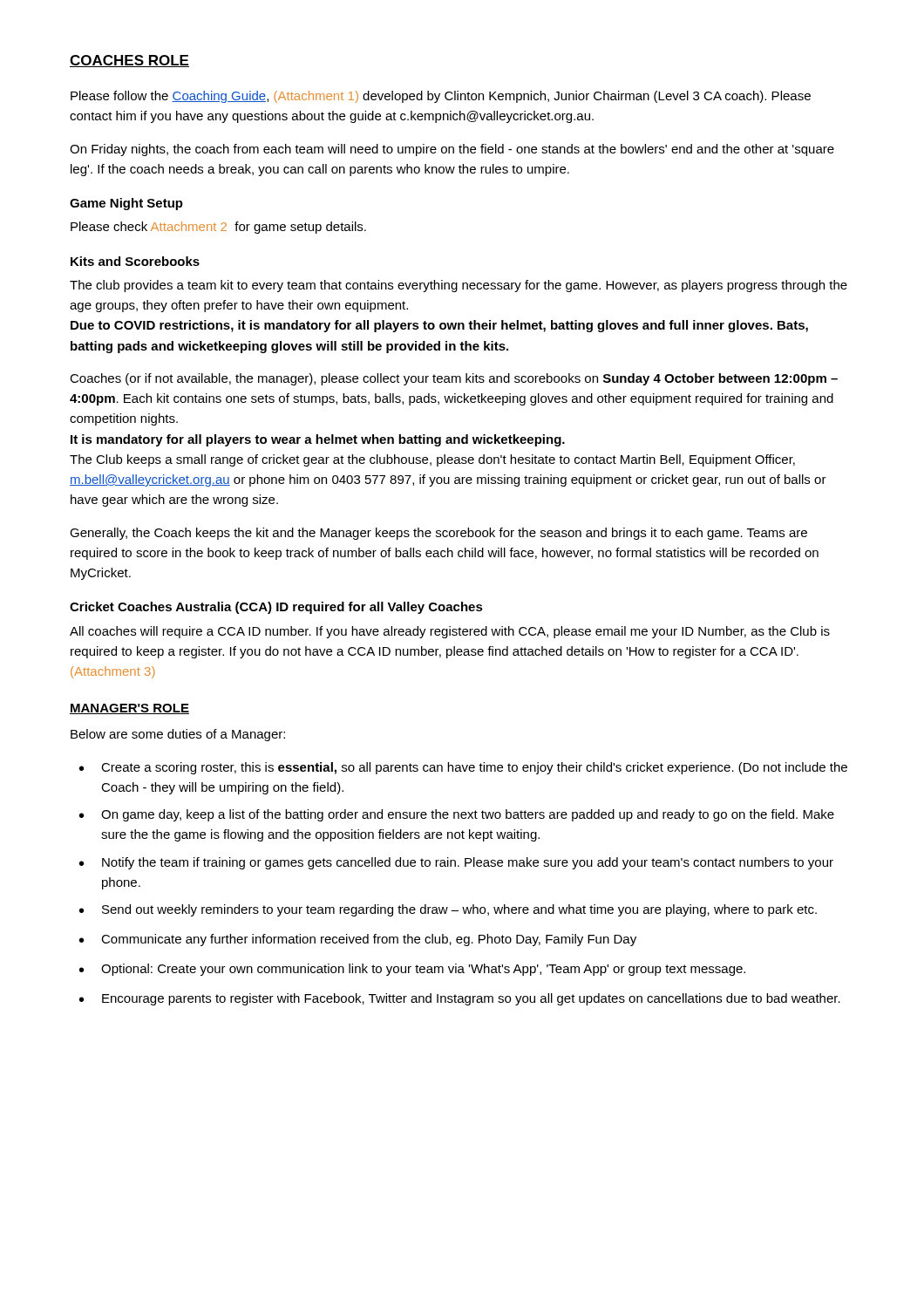
Task: Locate the block of text that opens with "Game Night Setup Please check"
Action: click(126, 204)
